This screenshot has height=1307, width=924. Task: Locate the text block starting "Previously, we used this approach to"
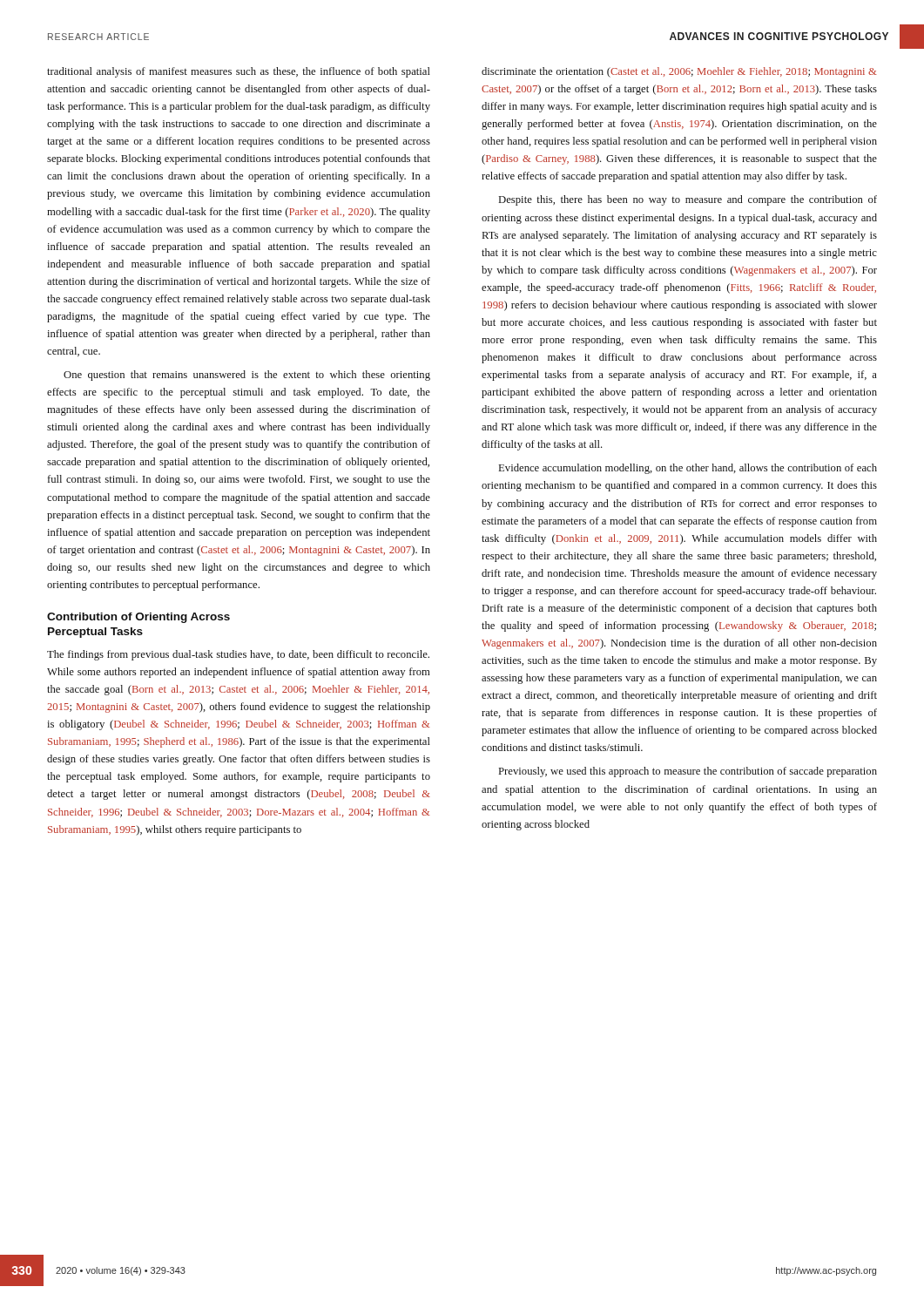click(679, 798)
